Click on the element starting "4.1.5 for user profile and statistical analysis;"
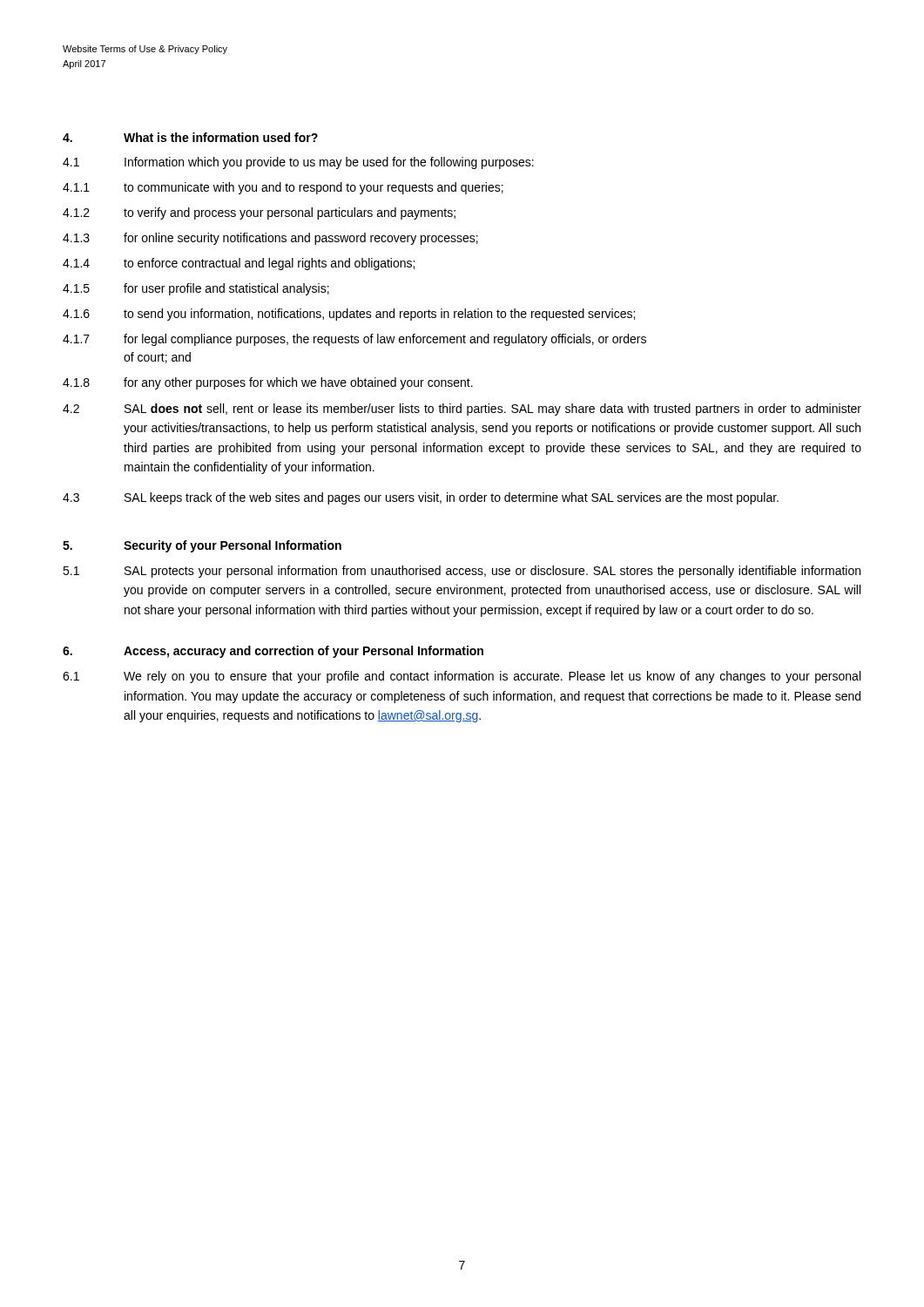Viewport: 924px width, 1307px height. (x=196, y=289)
